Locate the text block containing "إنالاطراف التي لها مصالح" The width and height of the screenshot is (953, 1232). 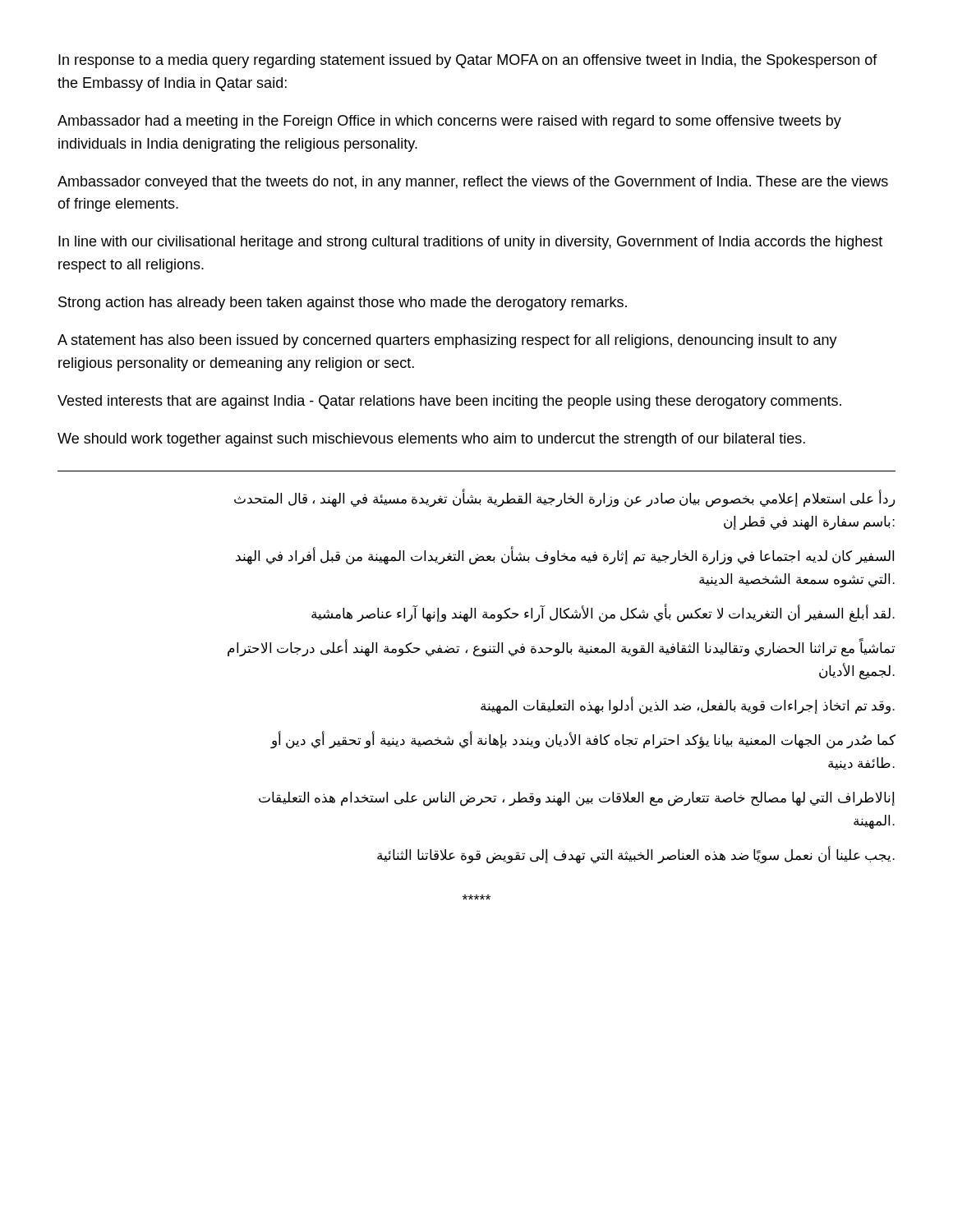click(577, 809)
